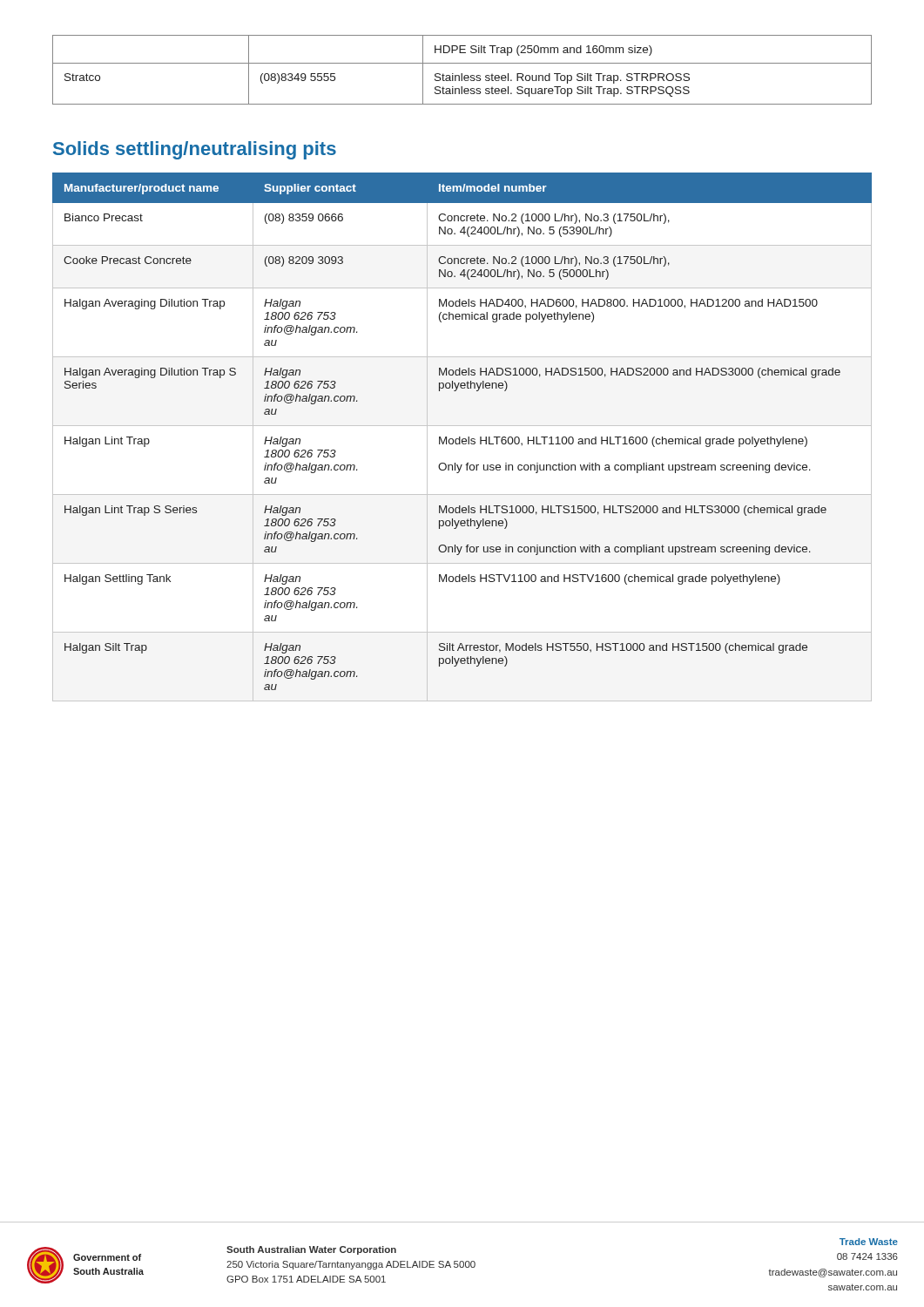This screenshot has height=1307, width=924.
Task: Find the table that mentions "Halgan Averaging Dilution"
Action: click(x=462, y=437)
